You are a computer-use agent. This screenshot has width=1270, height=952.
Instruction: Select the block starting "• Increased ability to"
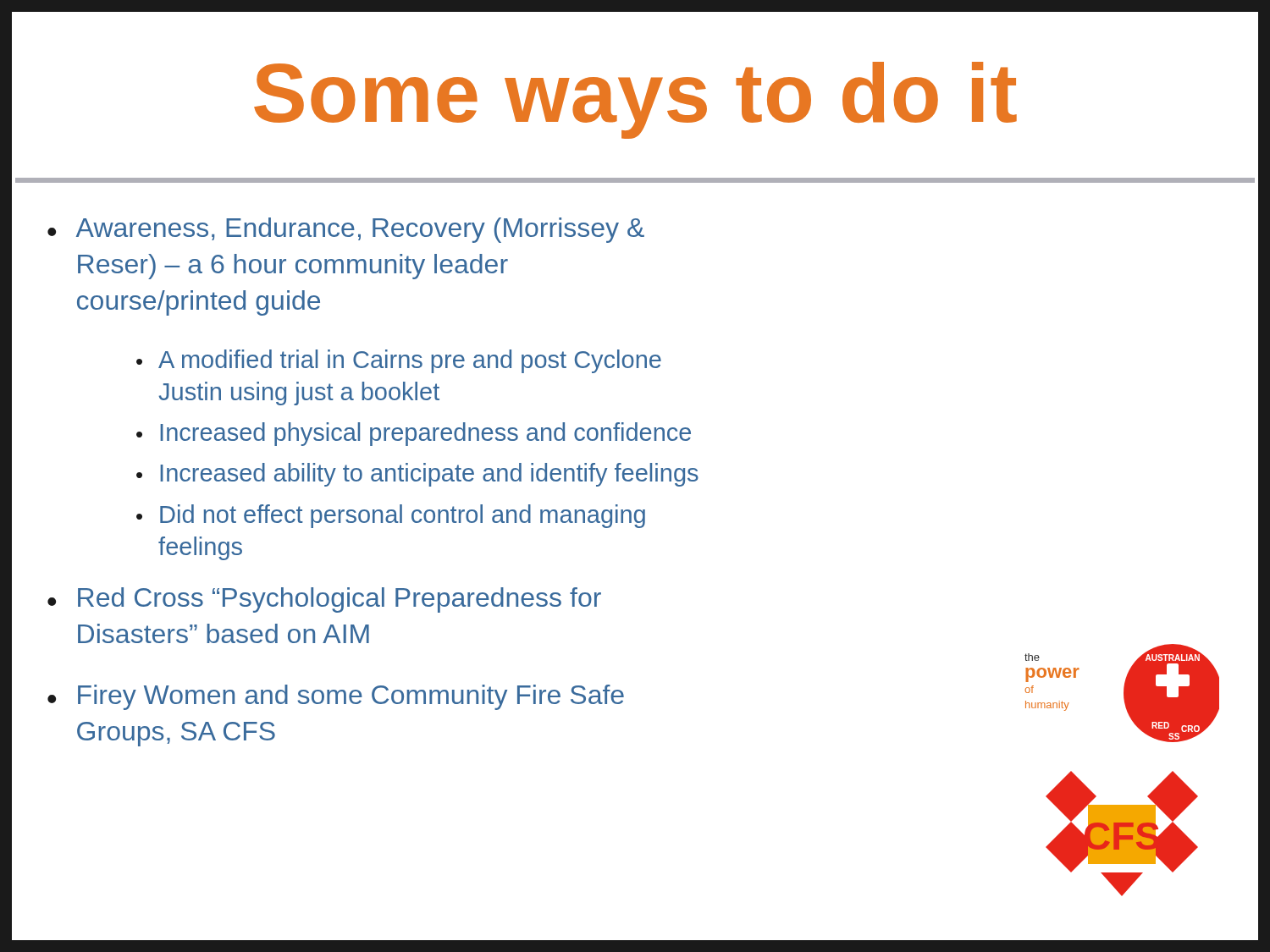[417, 474]
